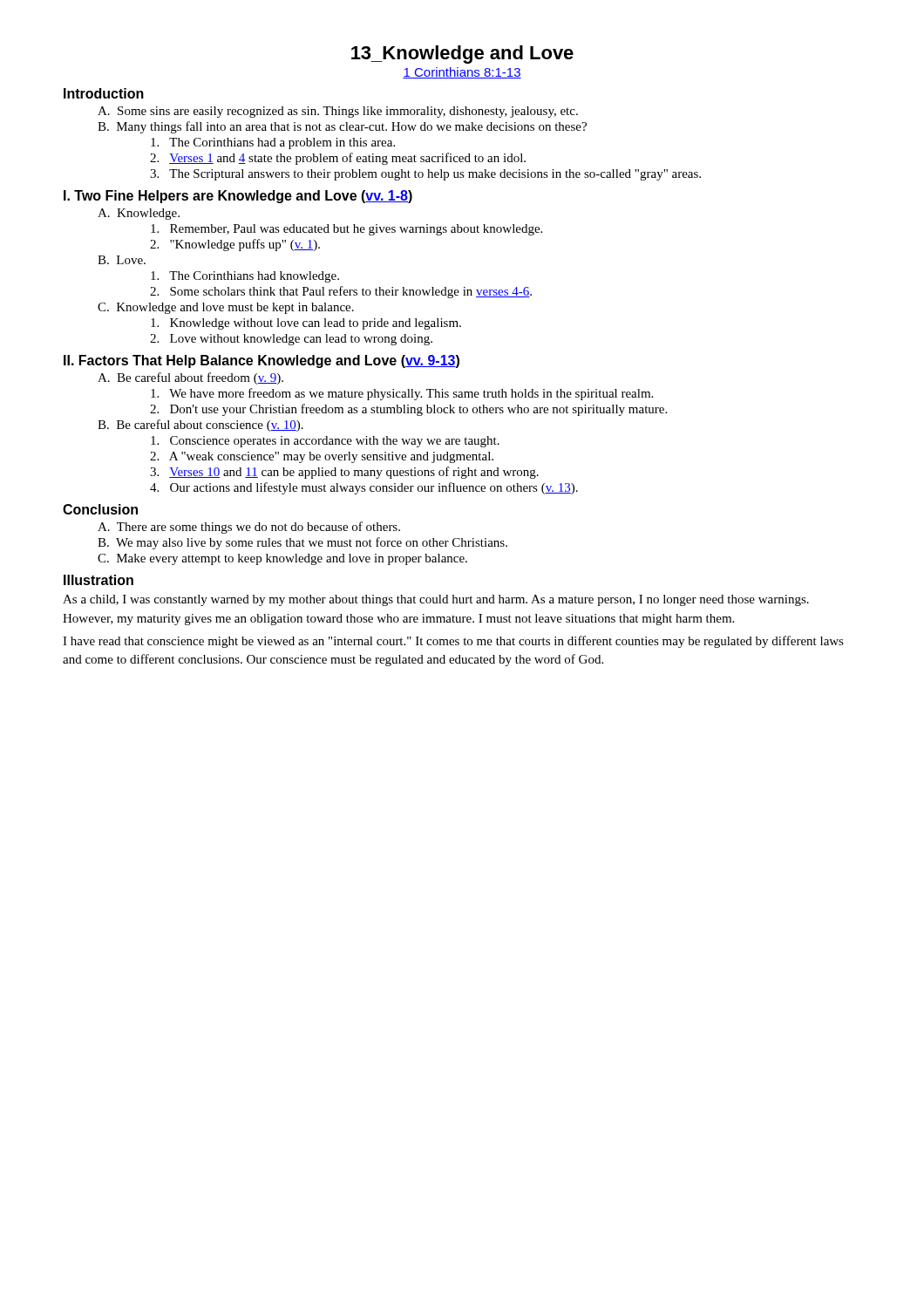The width and height of the screenshot is (924, 1308).
Task: Click on the region starting "C. Make every attempt to"
Action: [283, 558]
